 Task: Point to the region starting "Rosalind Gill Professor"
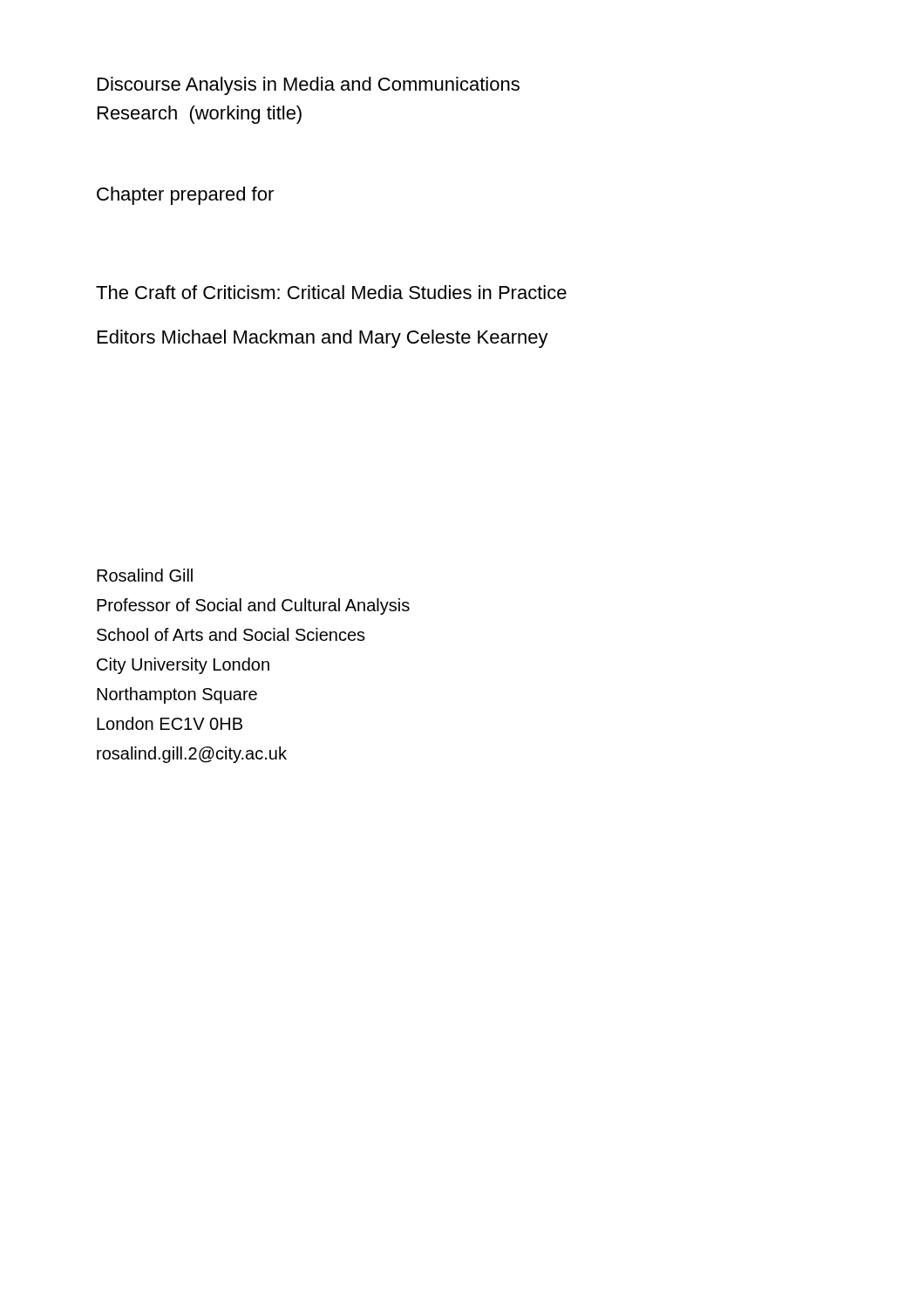click(145, 575)
